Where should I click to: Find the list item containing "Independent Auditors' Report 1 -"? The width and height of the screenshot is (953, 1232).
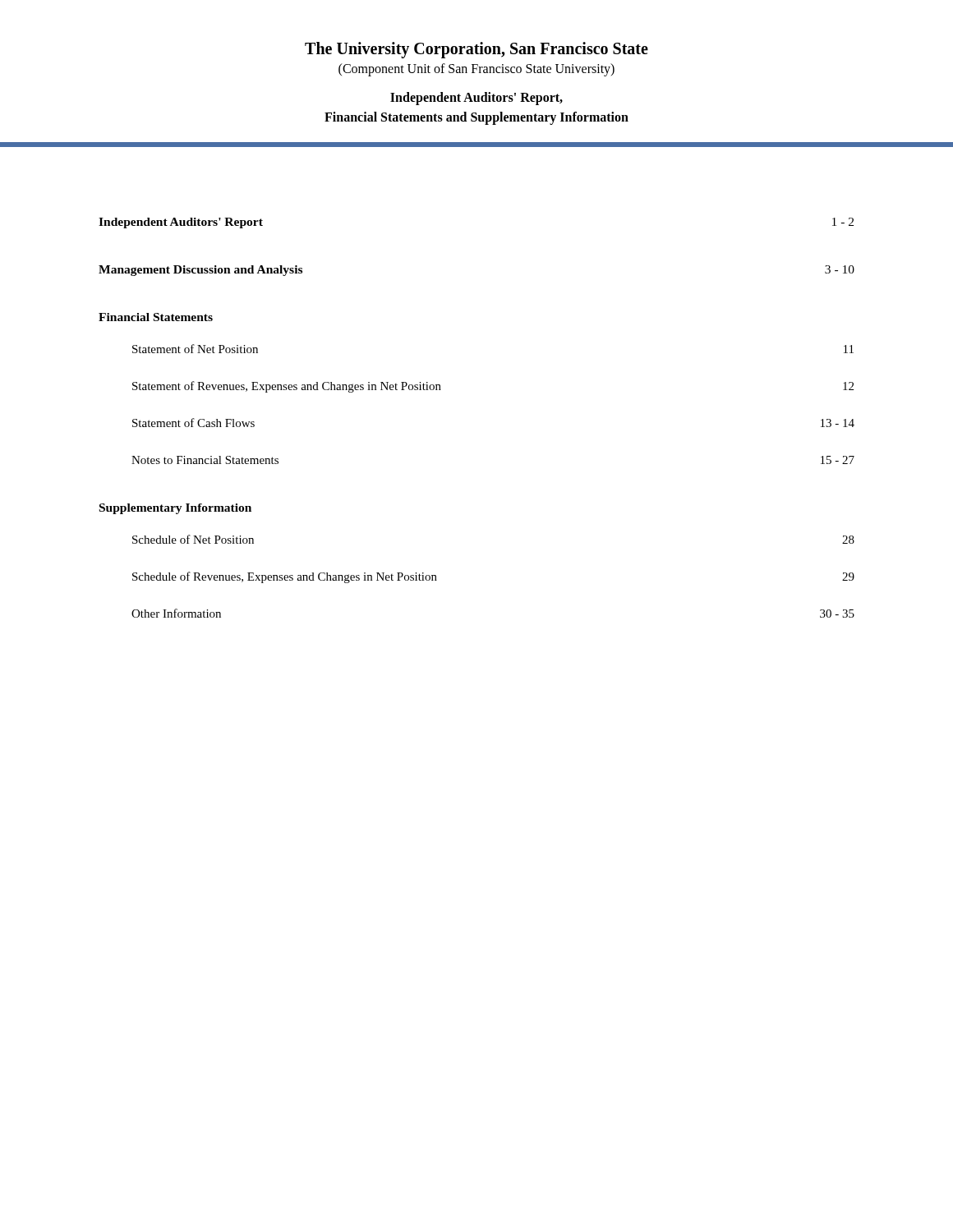point(177,223)
